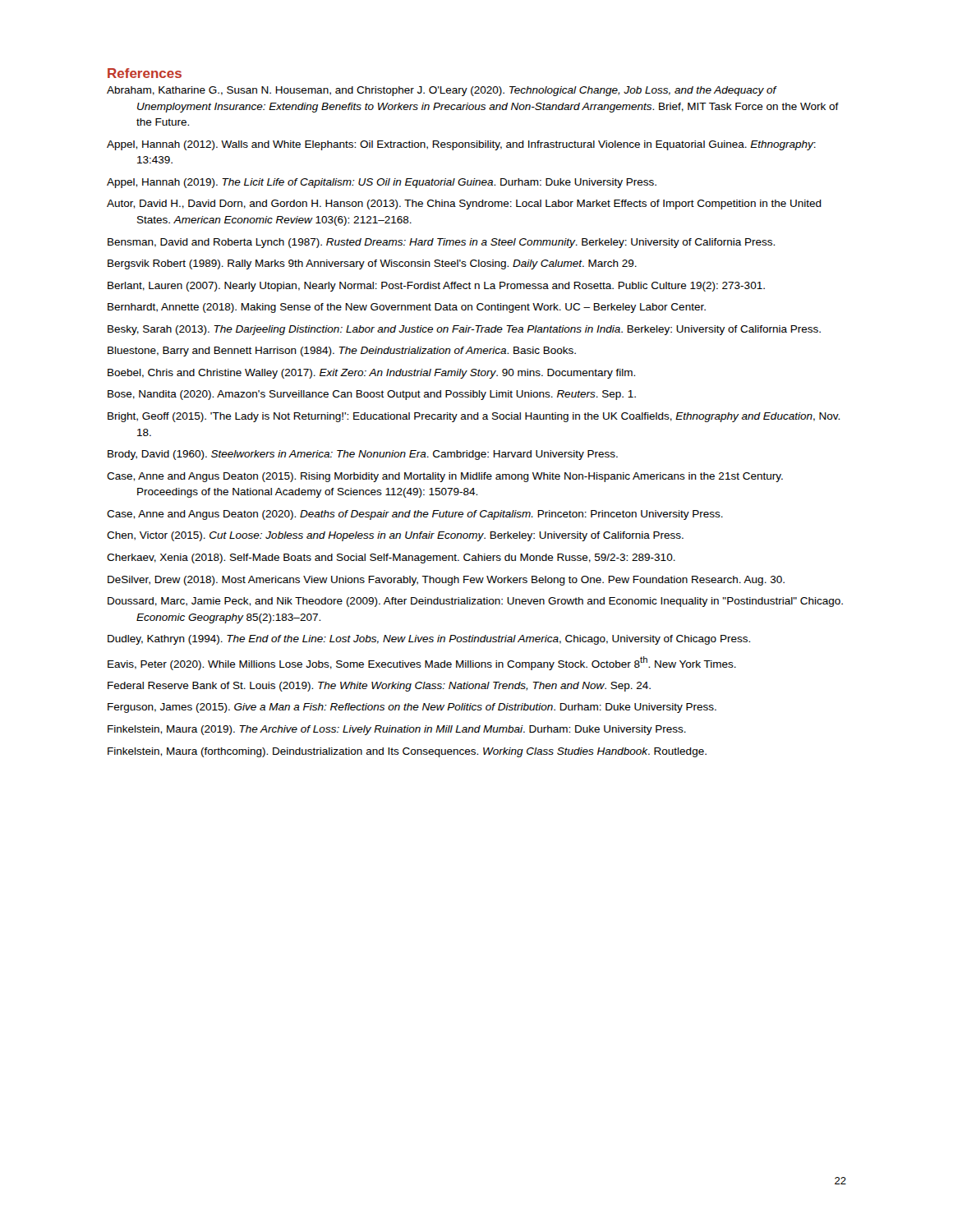Find the list item with the text "Bensman, David and Roberta"
Screen dimensions: 1232x953
click(x=441, y=241)
